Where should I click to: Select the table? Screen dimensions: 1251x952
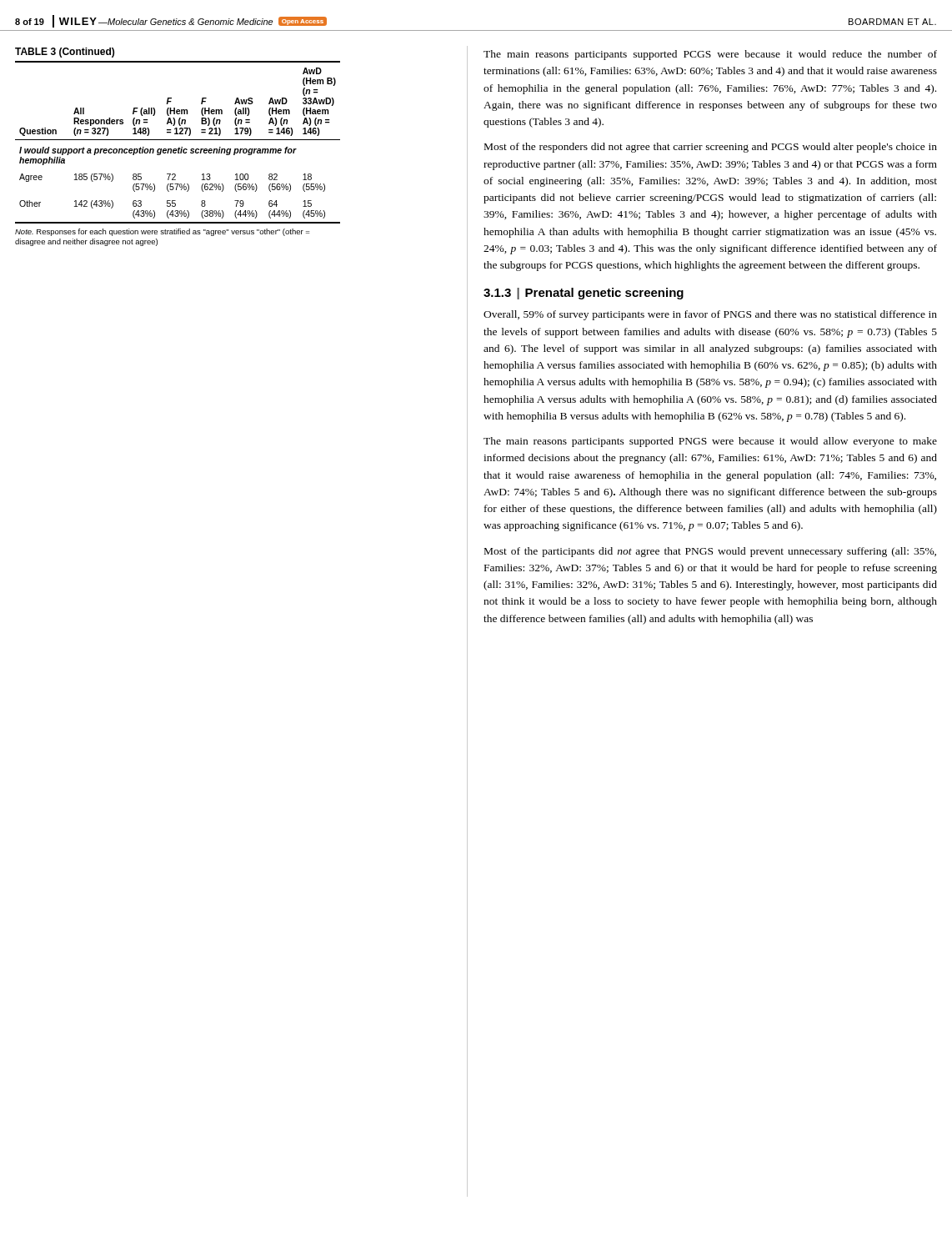coord(178,147)
